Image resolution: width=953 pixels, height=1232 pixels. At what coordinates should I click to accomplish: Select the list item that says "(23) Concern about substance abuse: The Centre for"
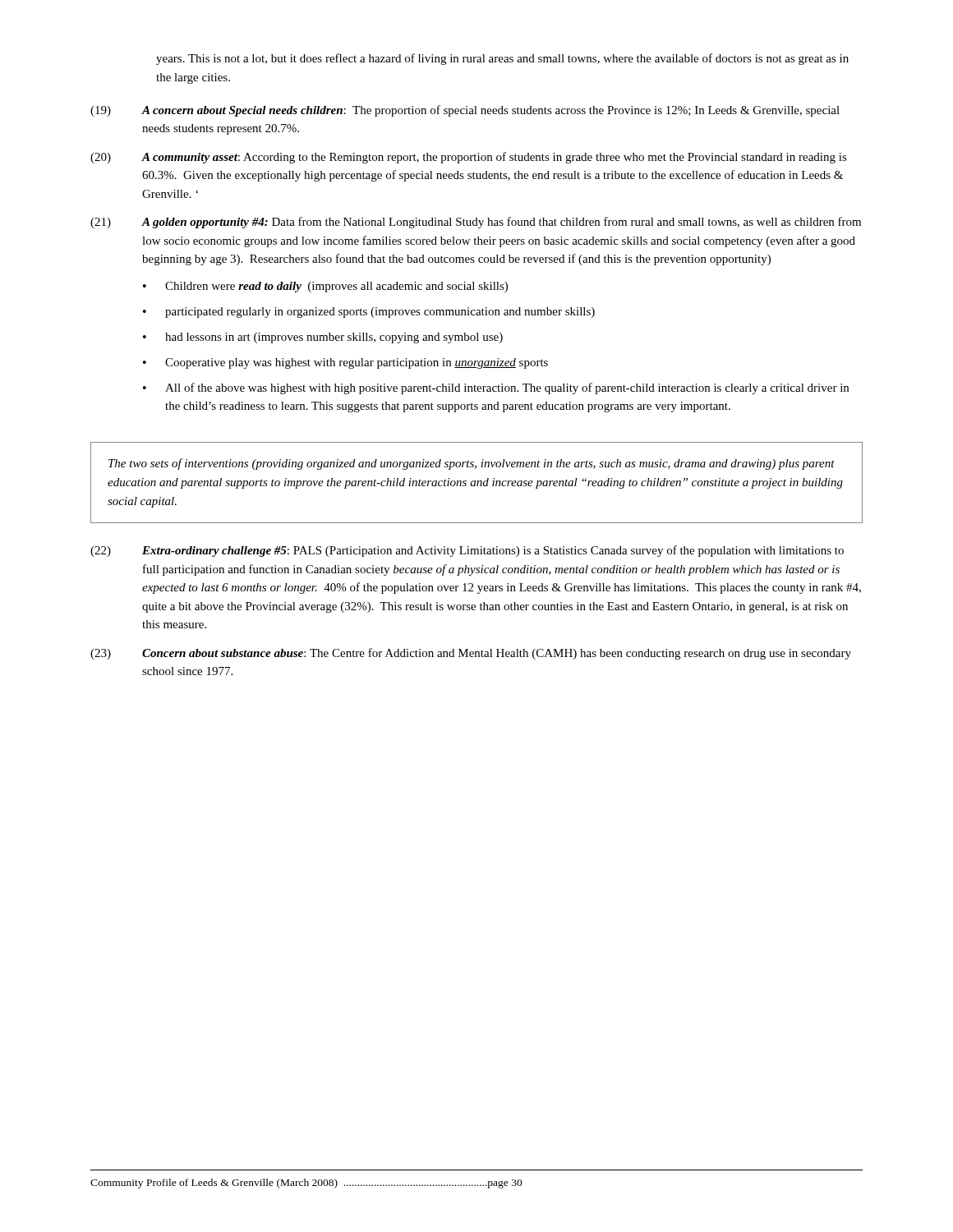(x=476, y=662)
